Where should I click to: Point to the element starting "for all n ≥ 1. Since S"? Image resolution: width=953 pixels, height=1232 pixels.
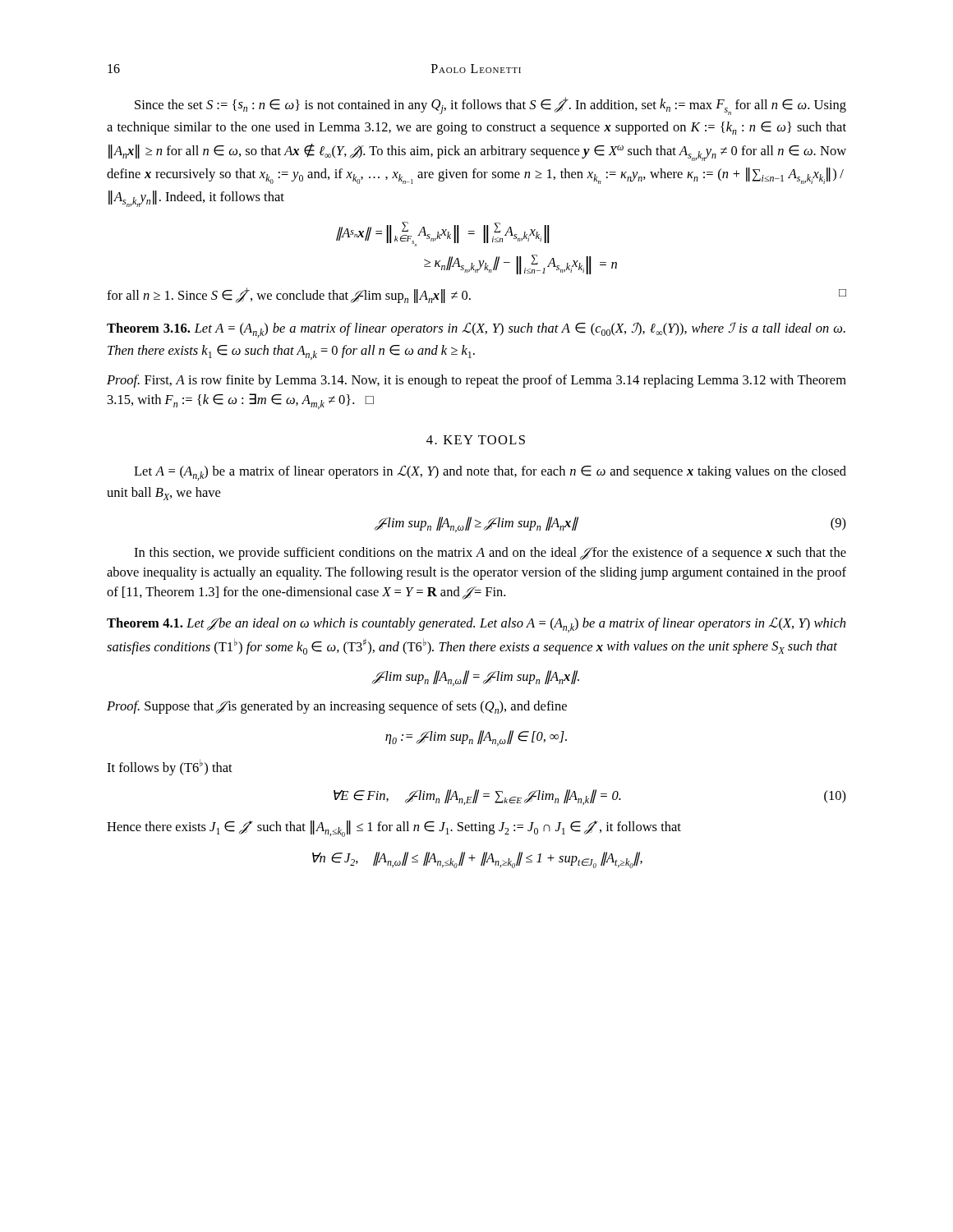(x=476, y=296)
